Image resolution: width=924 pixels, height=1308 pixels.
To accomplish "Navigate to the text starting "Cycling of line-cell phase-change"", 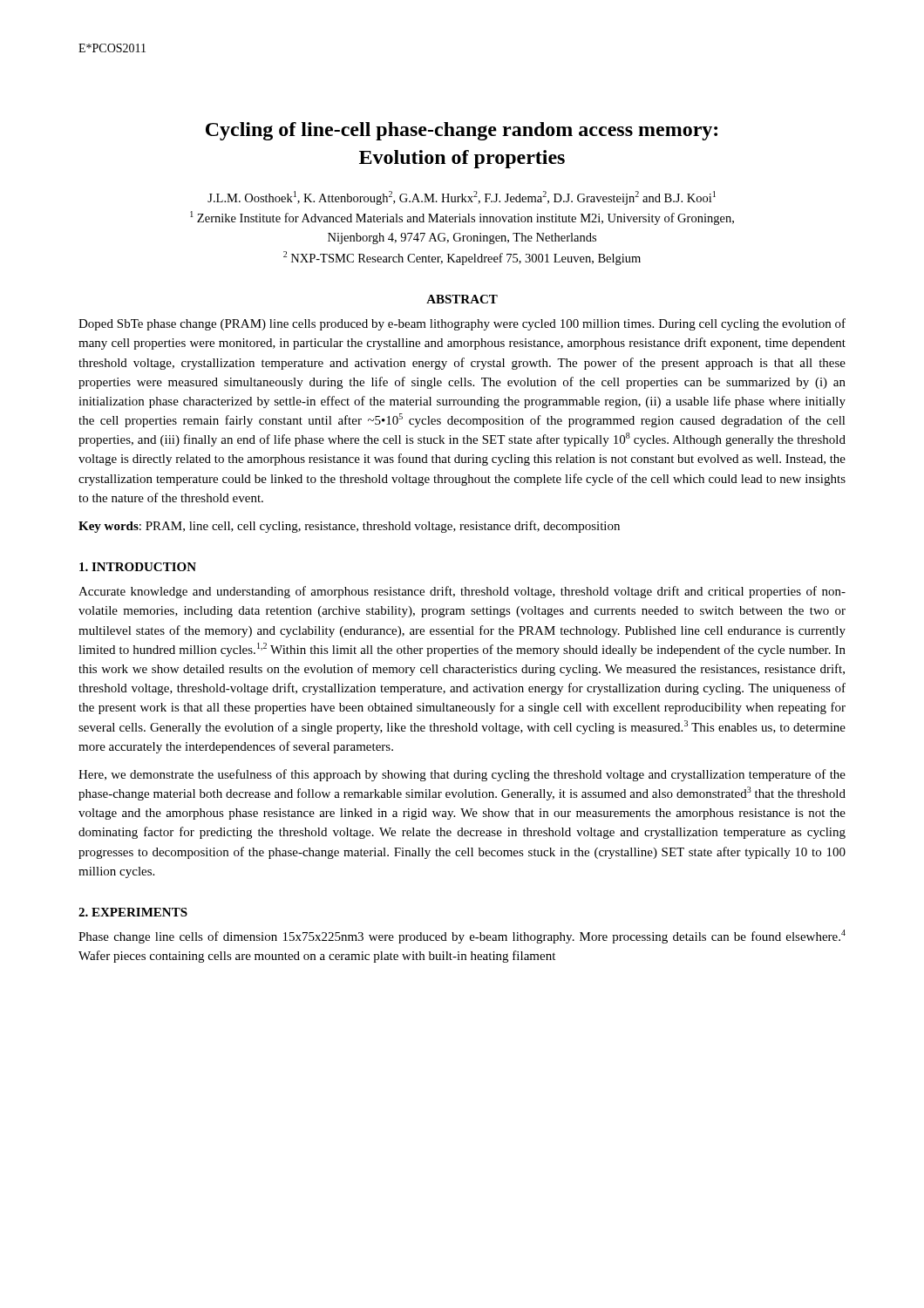I will (x=462, y=143).
